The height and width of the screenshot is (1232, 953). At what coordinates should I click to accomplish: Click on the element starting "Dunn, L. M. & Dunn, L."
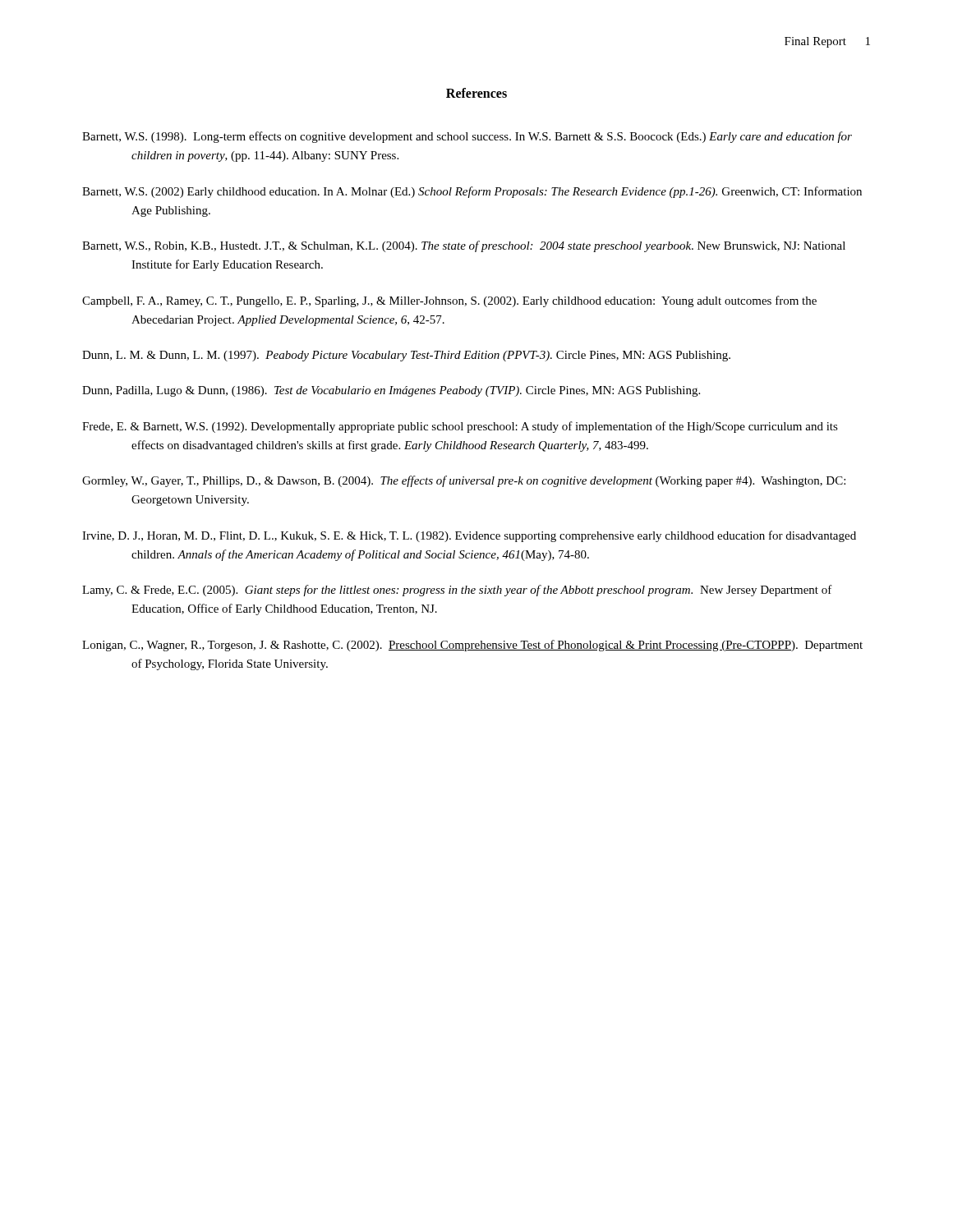(407, 355)
